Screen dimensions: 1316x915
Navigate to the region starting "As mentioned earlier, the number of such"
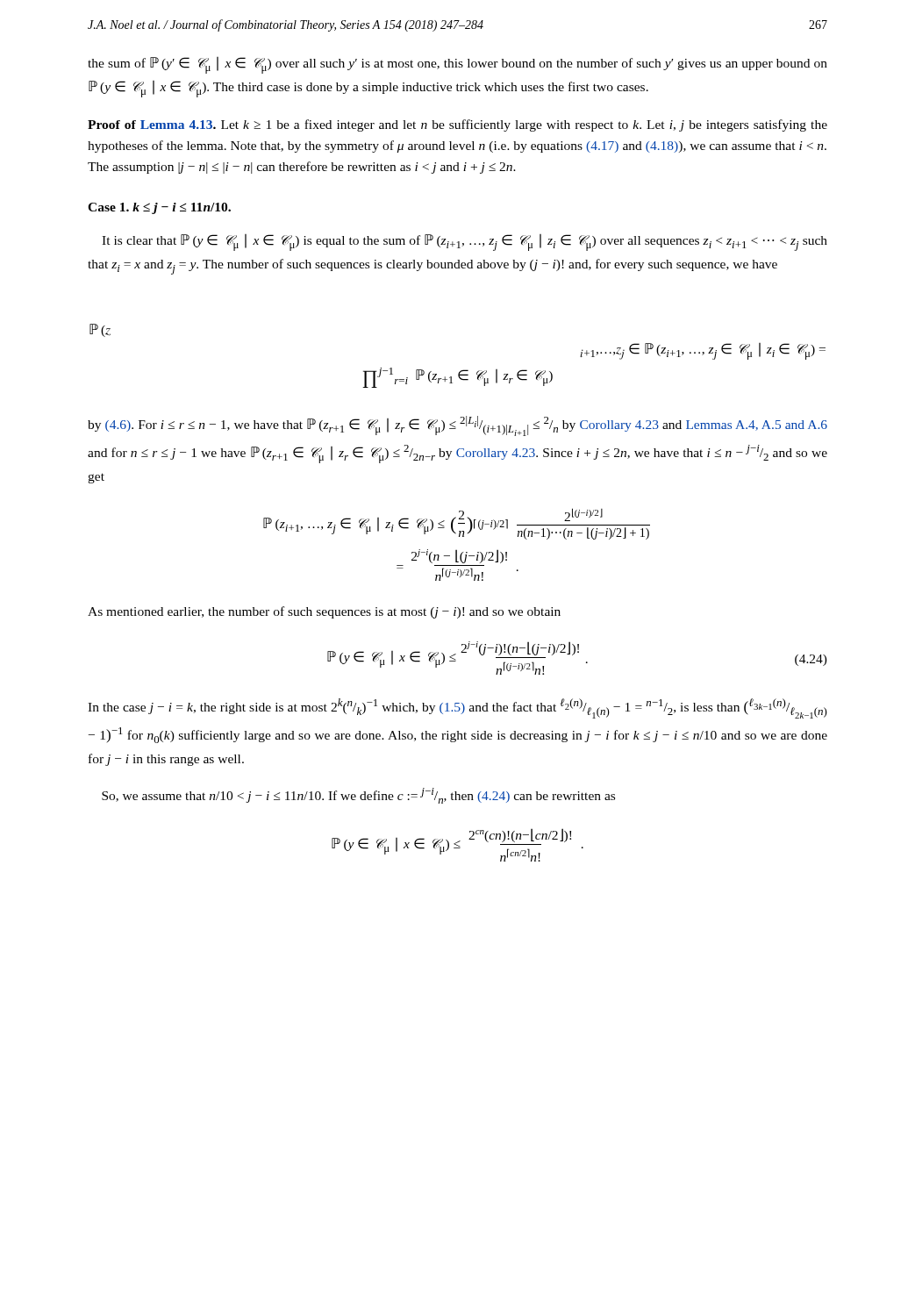324,611
